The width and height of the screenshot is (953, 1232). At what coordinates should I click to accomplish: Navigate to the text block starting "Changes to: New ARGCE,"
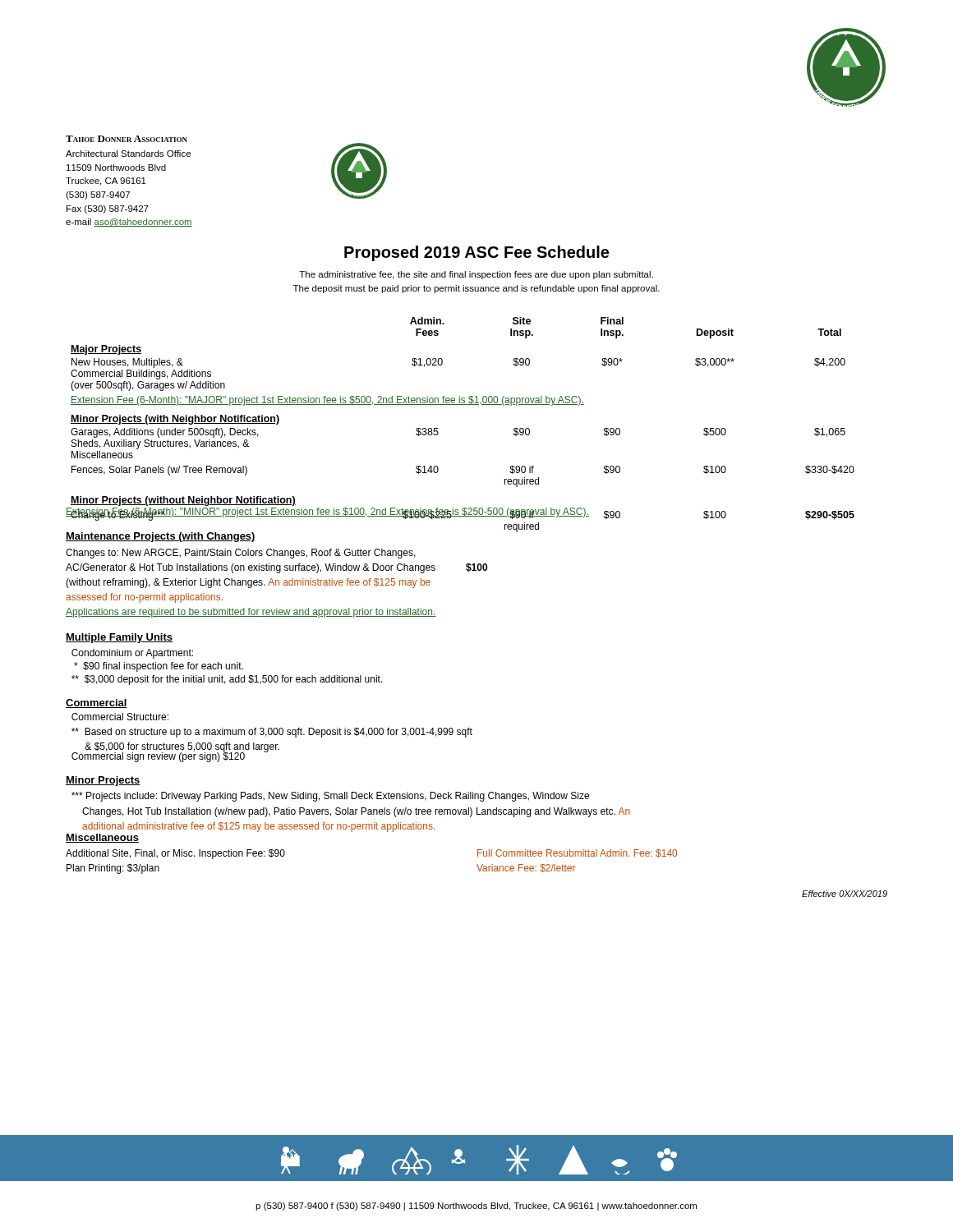tap(277, 582)
